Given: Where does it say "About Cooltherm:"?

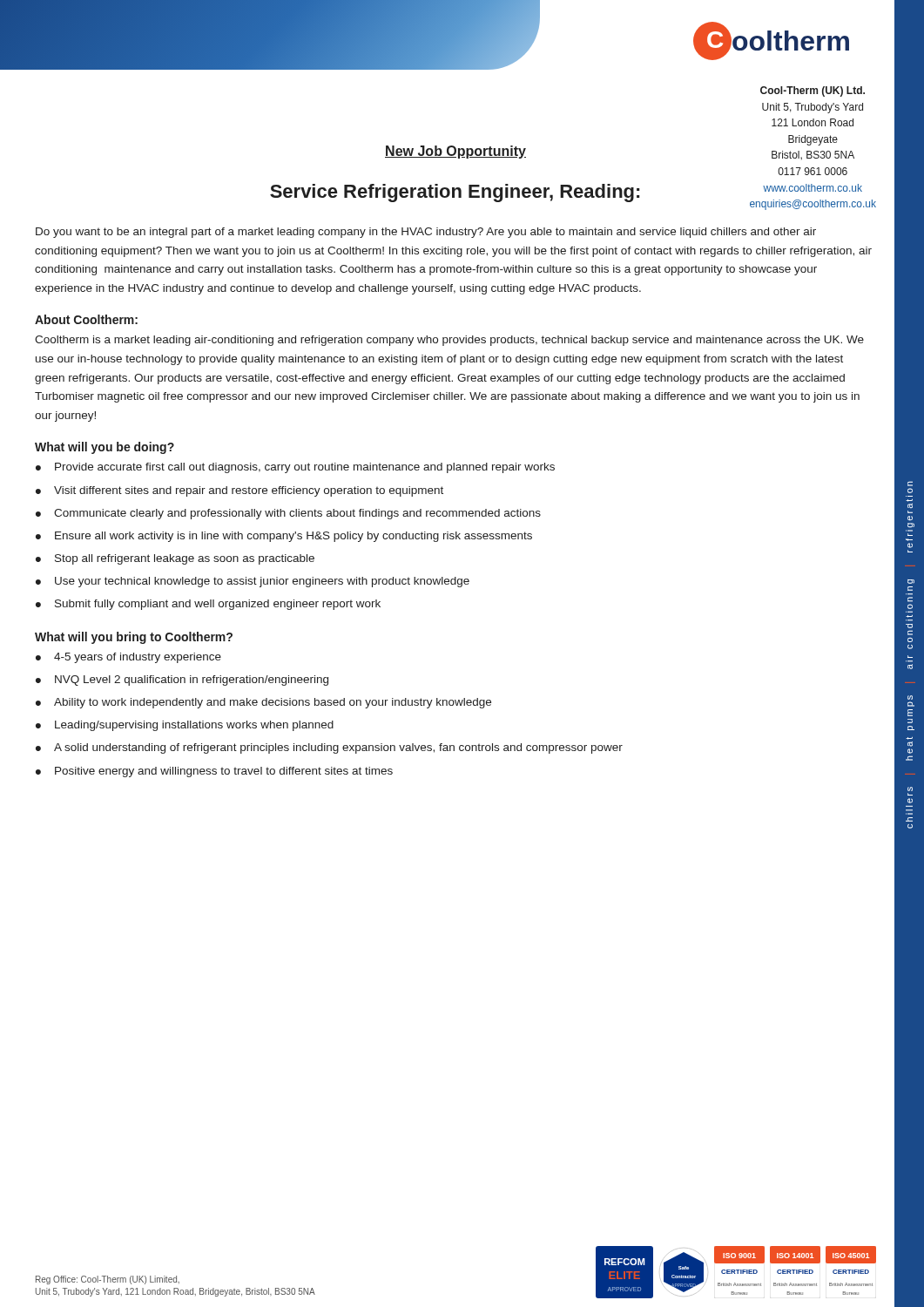Looking at the screenshot, I should (x=87, y=320).
